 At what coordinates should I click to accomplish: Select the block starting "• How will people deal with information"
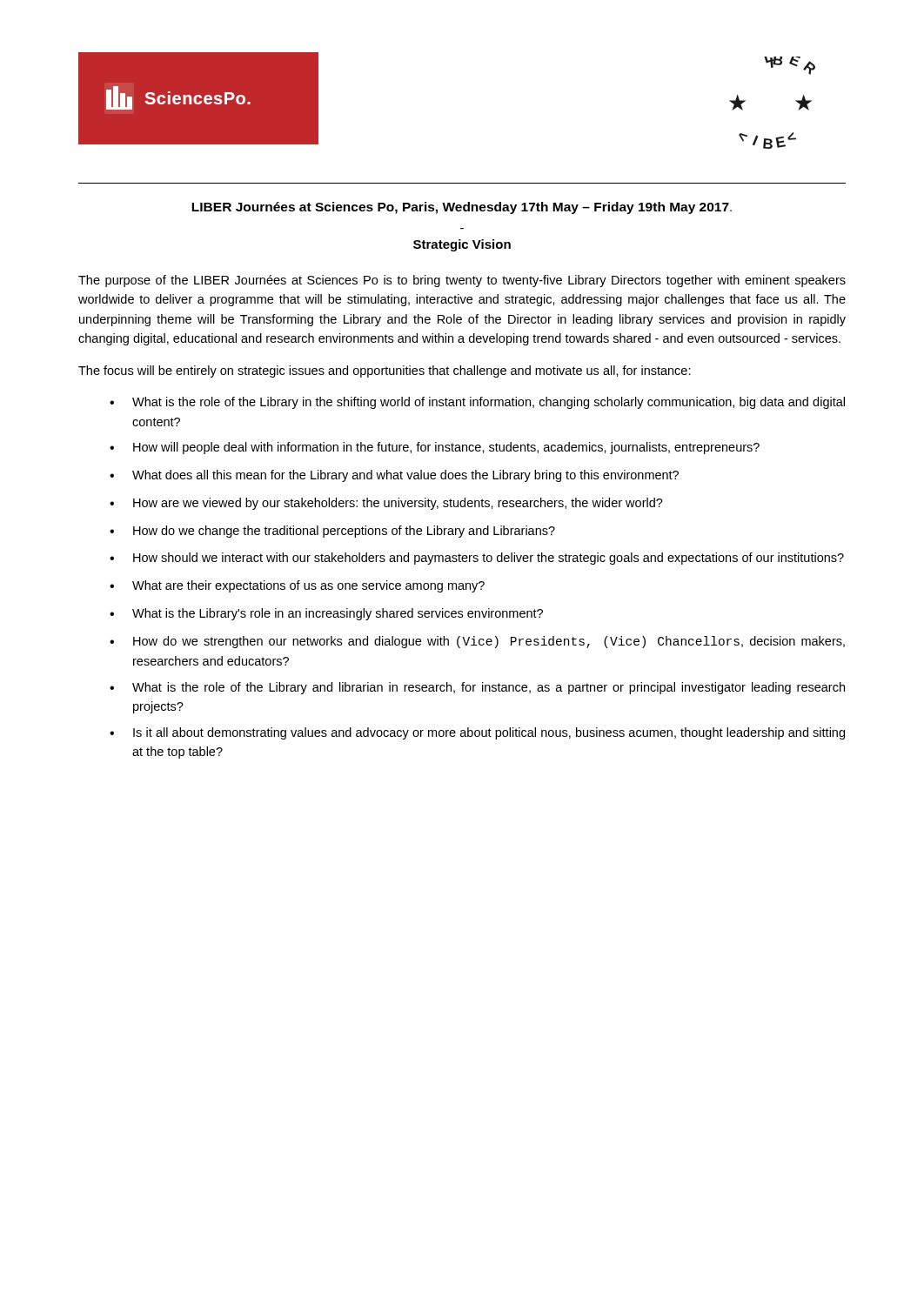coord(478,449)
